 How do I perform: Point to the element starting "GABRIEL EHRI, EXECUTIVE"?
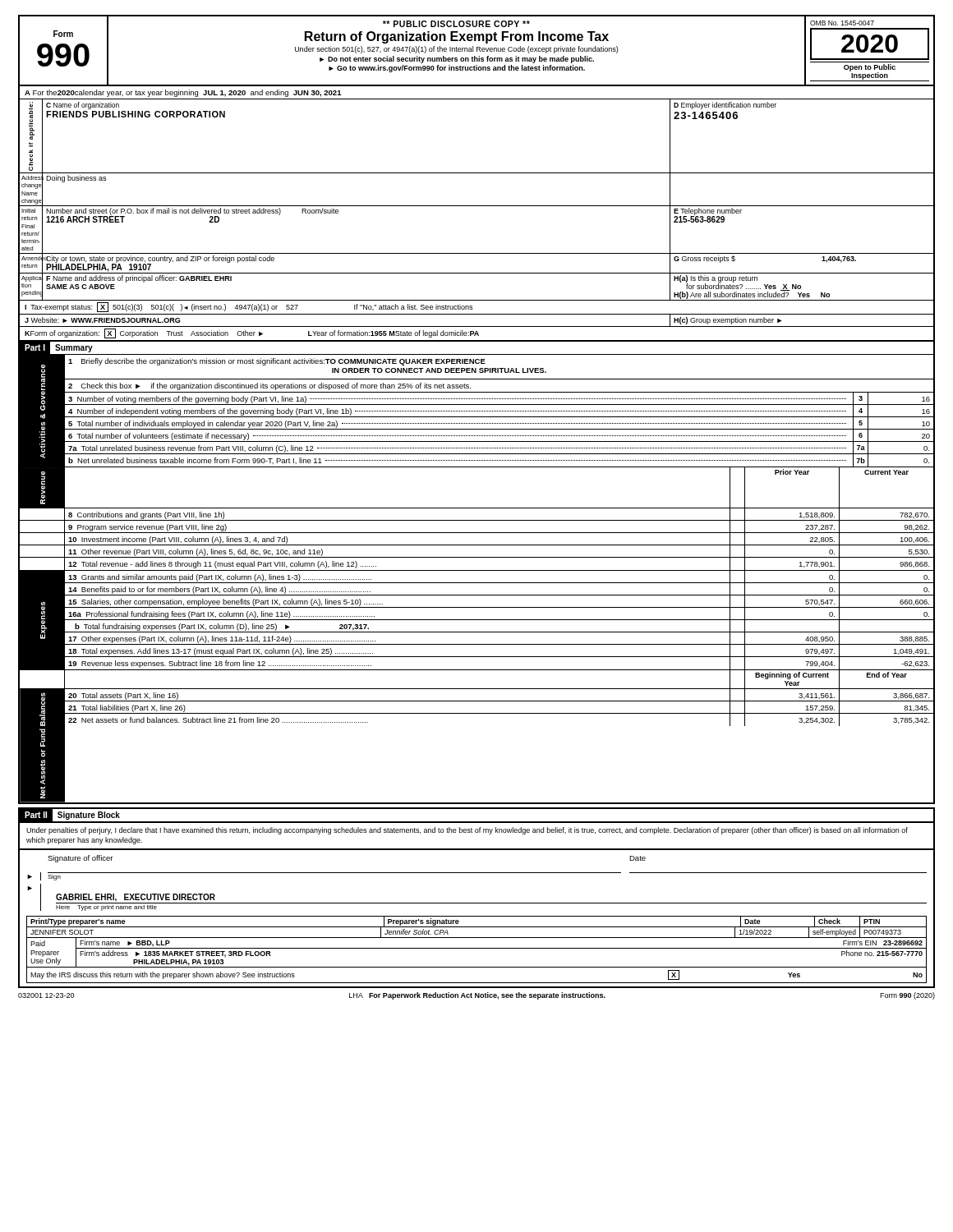point(136,898)
